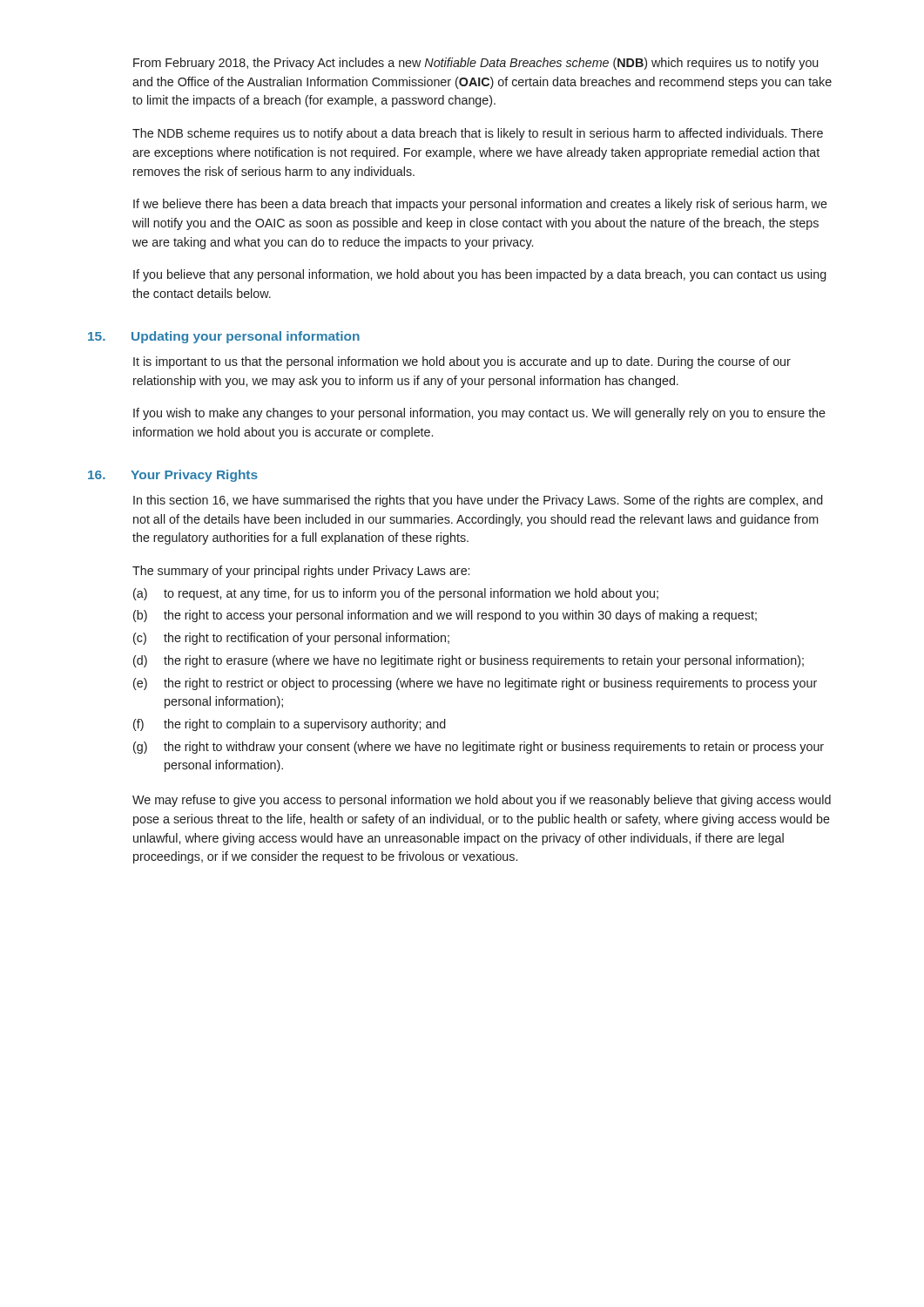
Task: Locate the block of text that opens with "(d) the right to erasure (where we"
Action: point(485,661)
